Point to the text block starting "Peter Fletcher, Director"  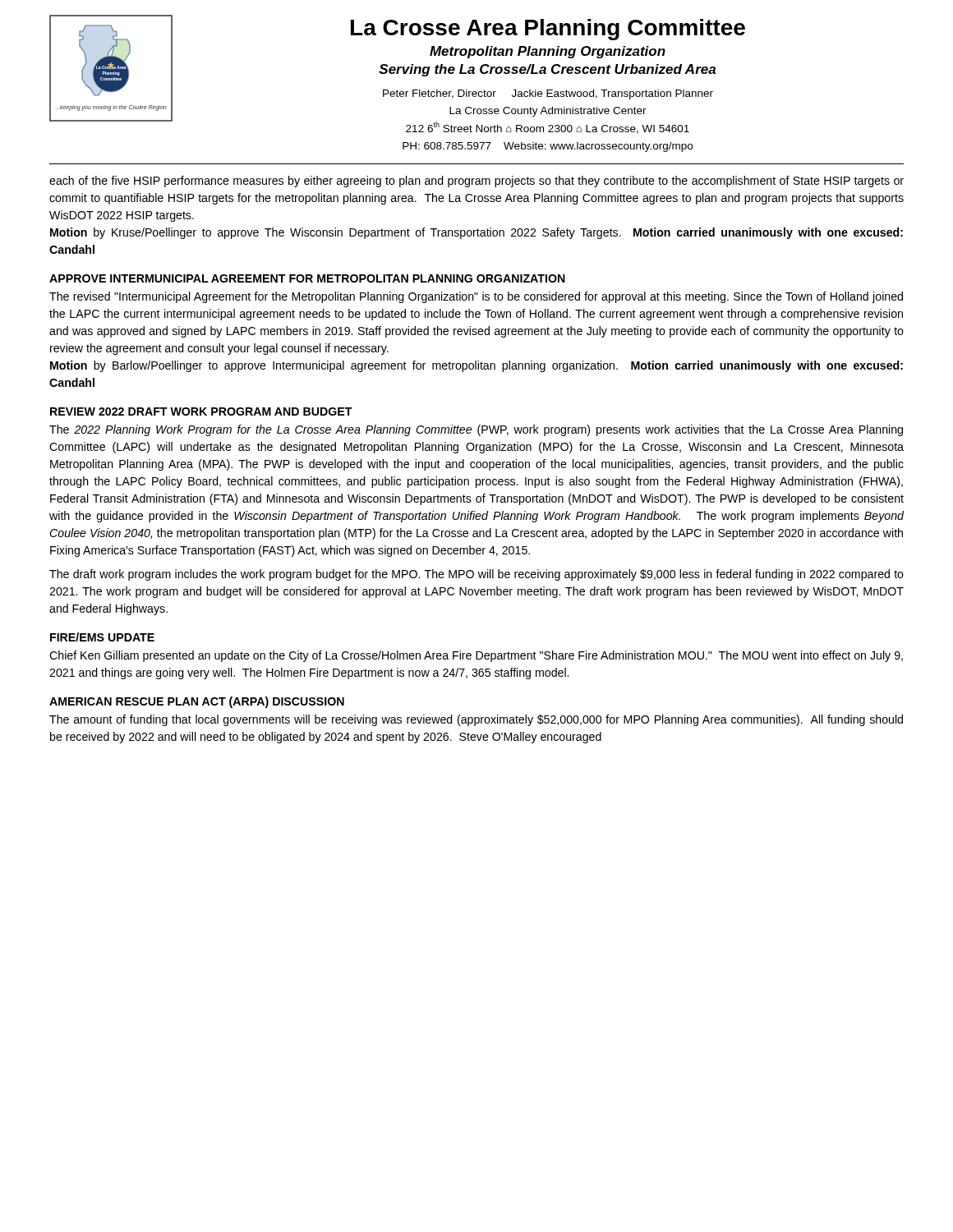pos(548,120)
